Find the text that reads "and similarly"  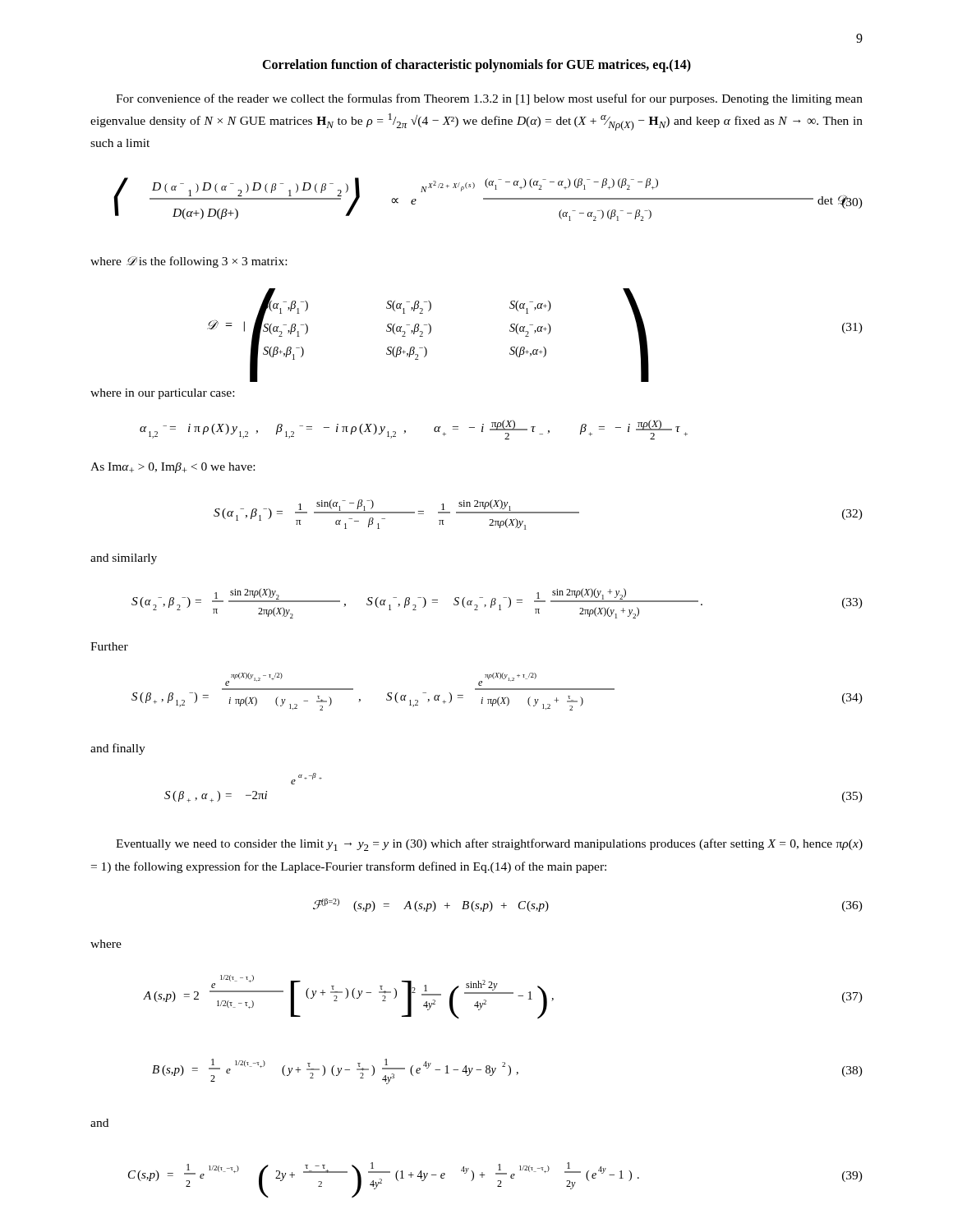tap(124, 558)
